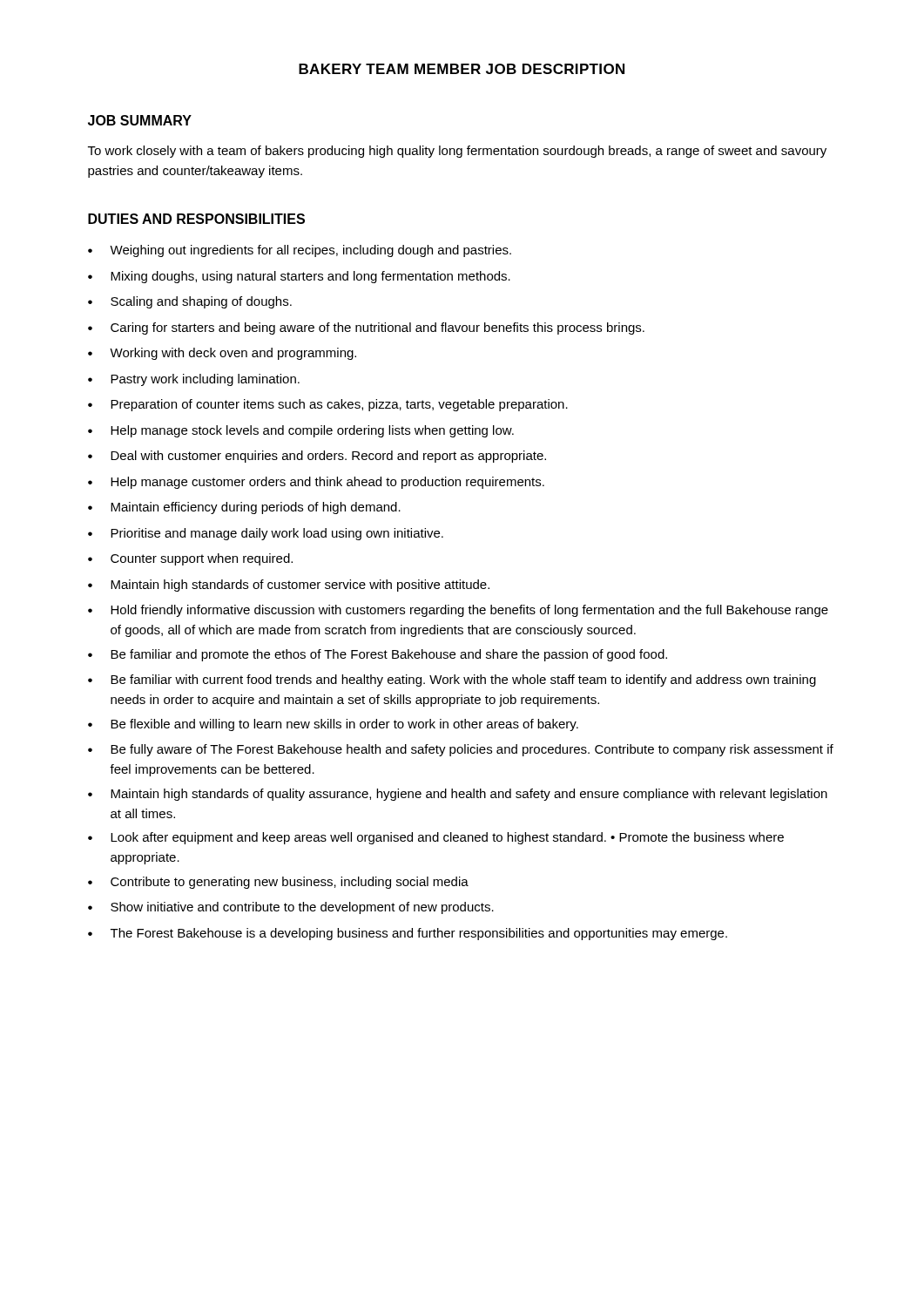Find the passage starting "• Mixing doughs, using"

(462, 276)
